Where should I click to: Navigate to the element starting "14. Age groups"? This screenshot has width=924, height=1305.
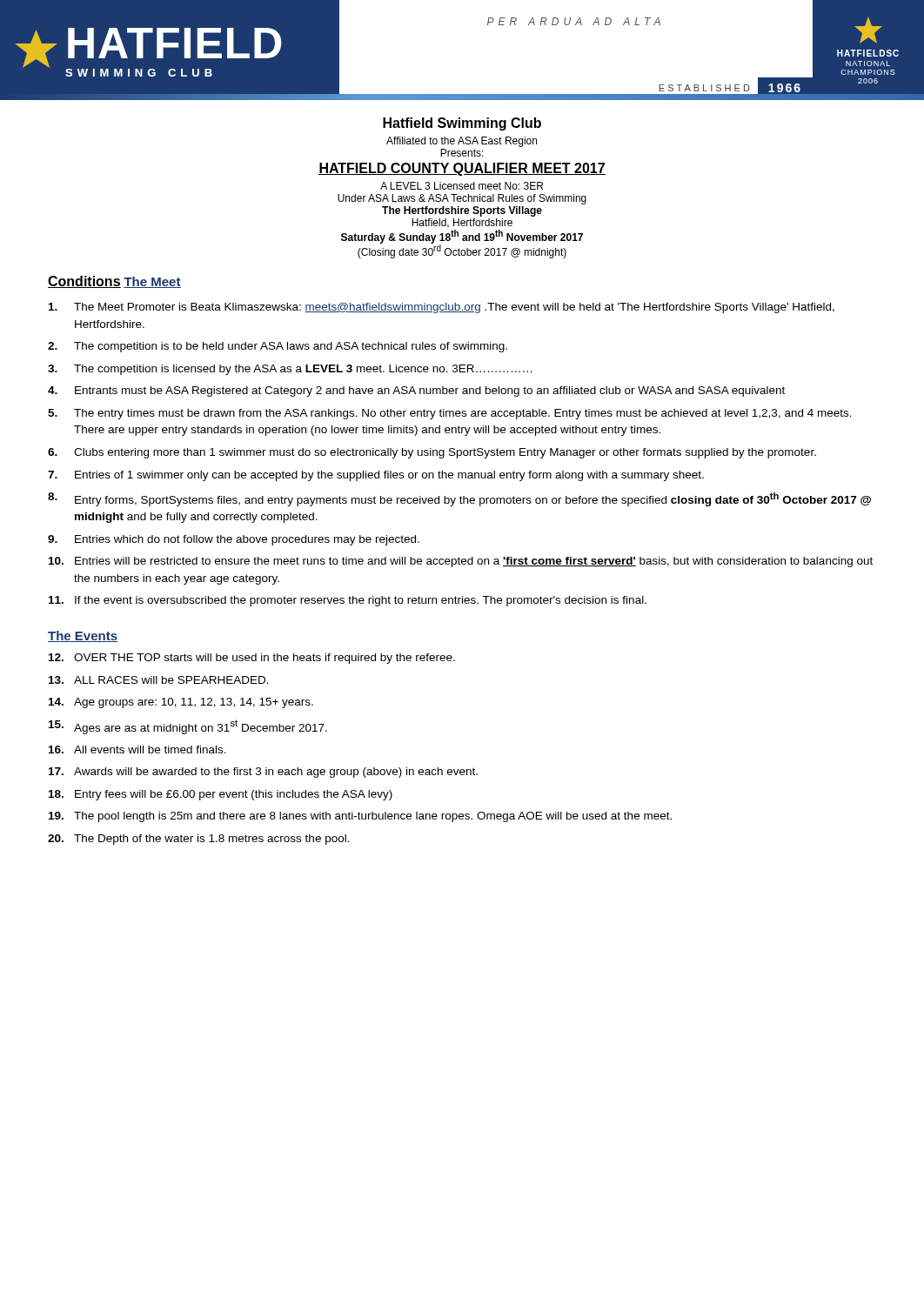(x=181, y=703)
